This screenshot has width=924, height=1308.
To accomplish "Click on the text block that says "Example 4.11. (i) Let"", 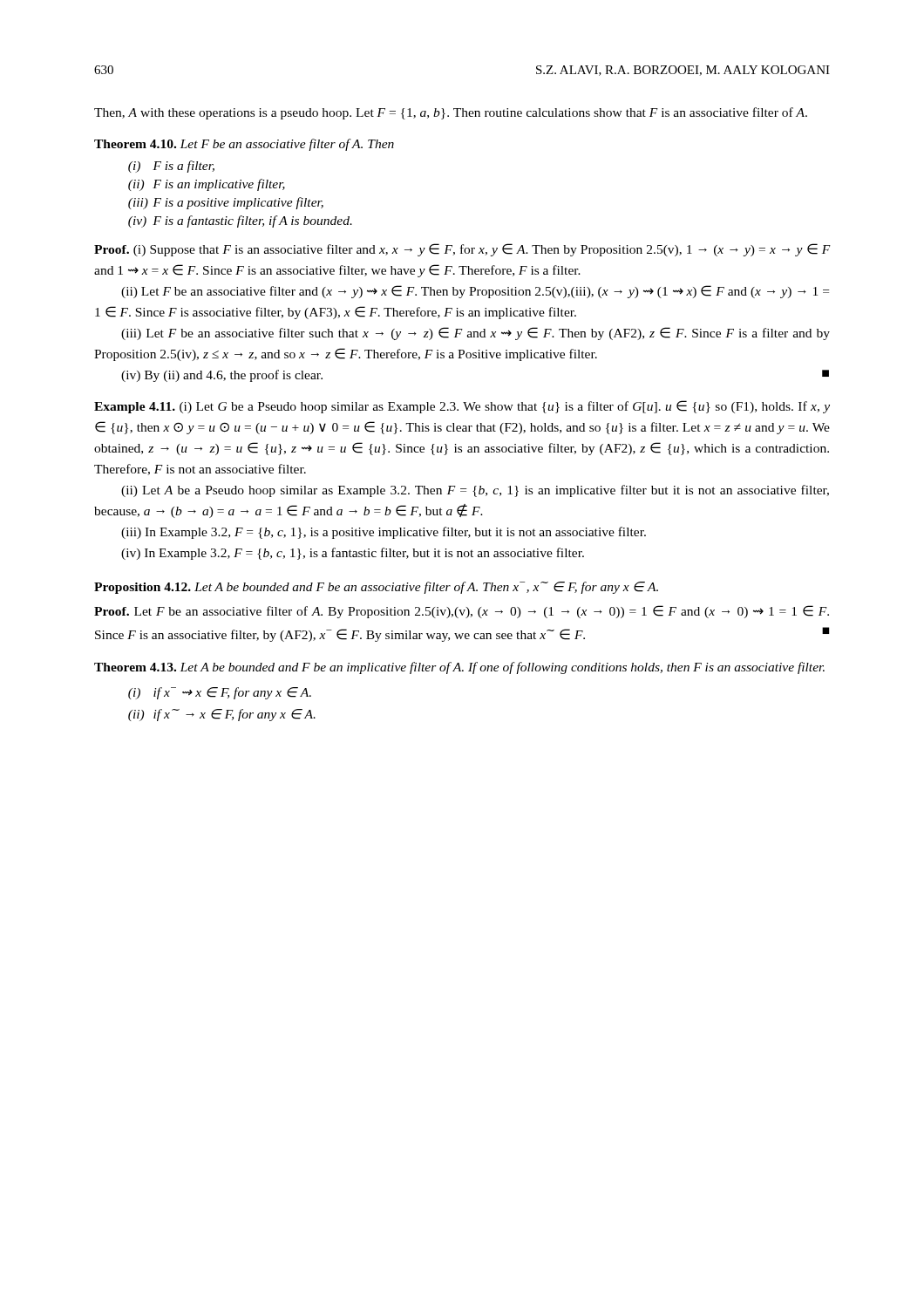I will pyautogui.click(x=462, y=480).
